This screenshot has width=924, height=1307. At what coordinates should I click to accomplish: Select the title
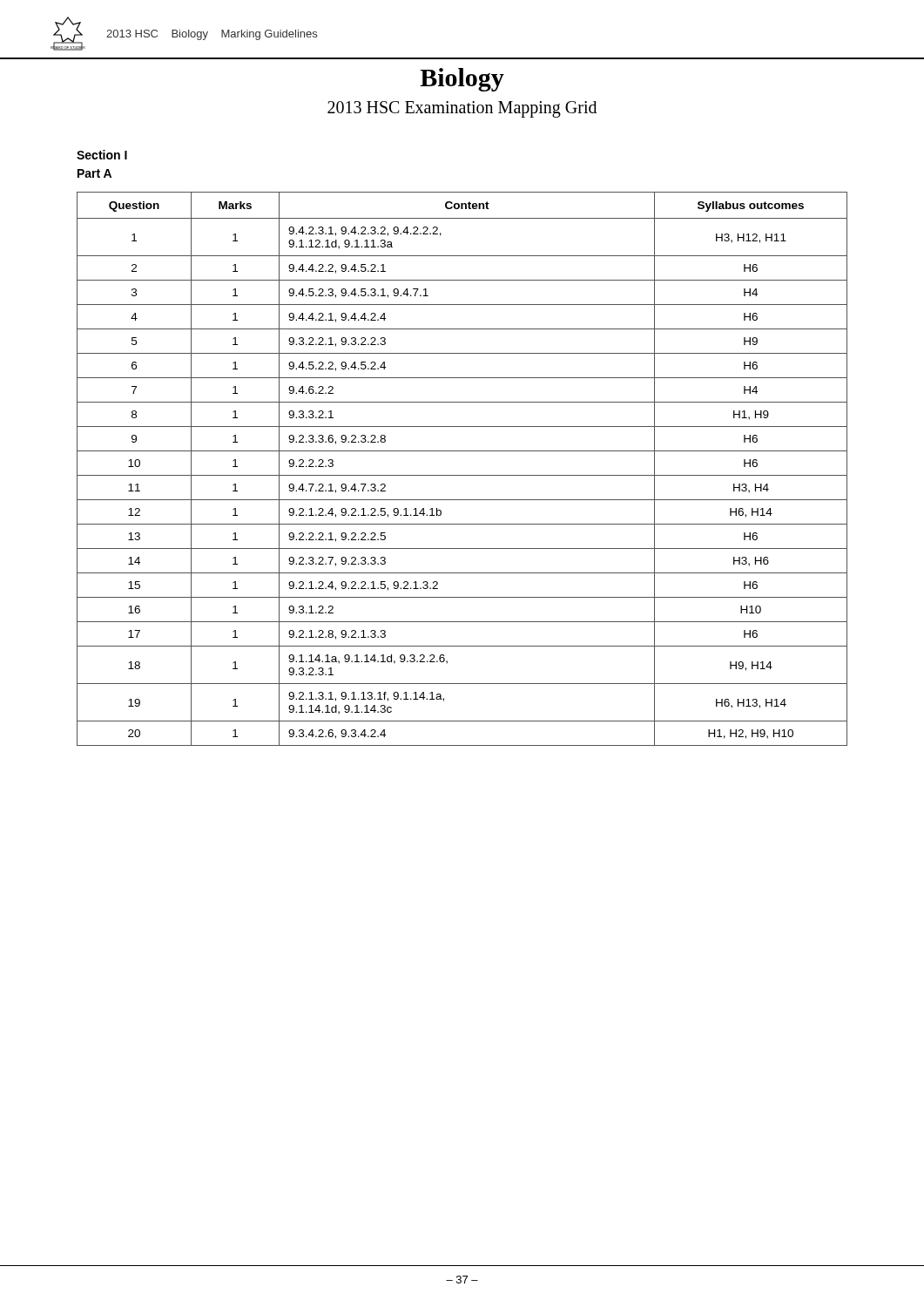pyautogui.click(x=462, y=90)
